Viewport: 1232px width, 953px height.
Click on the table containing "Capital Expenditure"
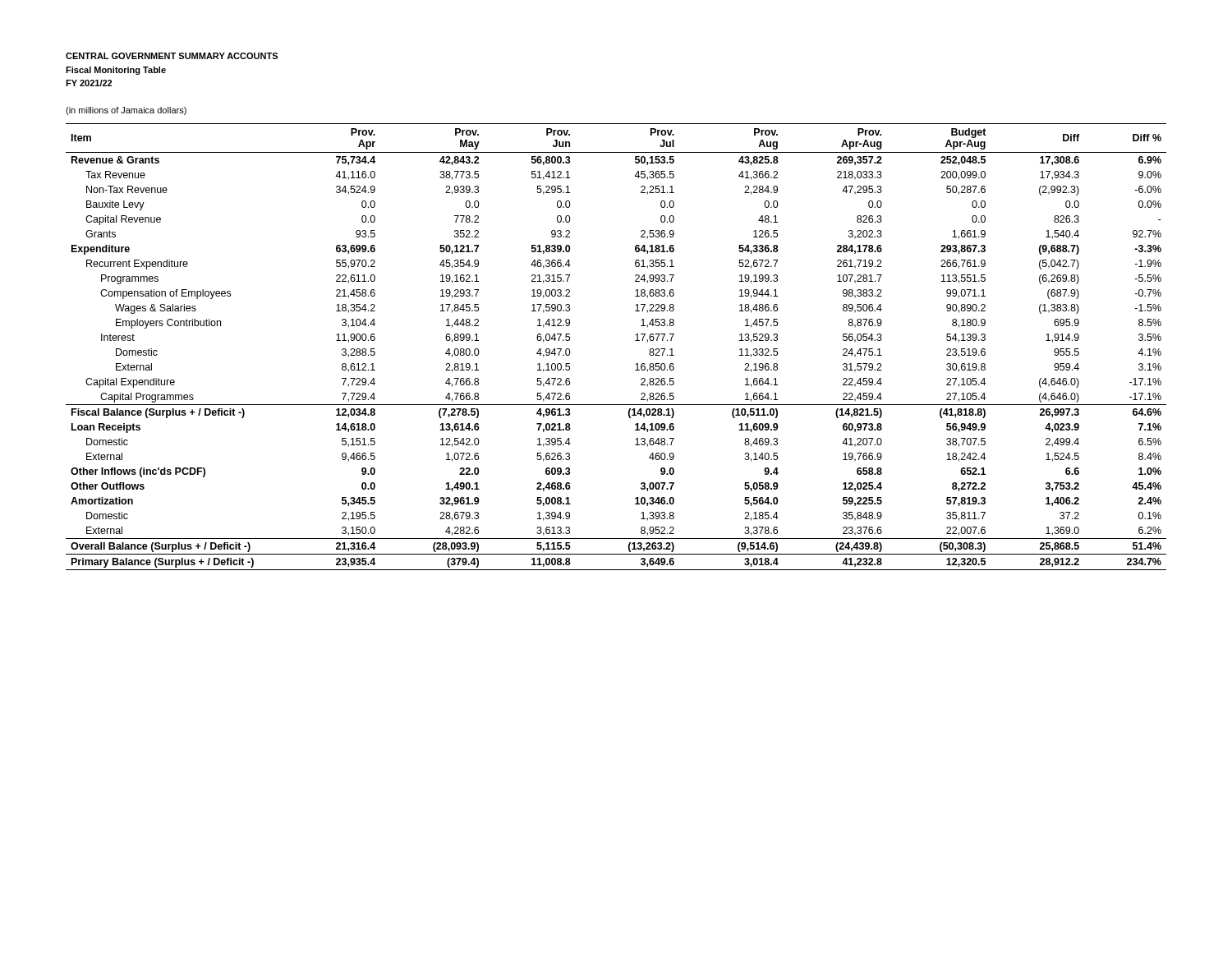coord(616,346)
